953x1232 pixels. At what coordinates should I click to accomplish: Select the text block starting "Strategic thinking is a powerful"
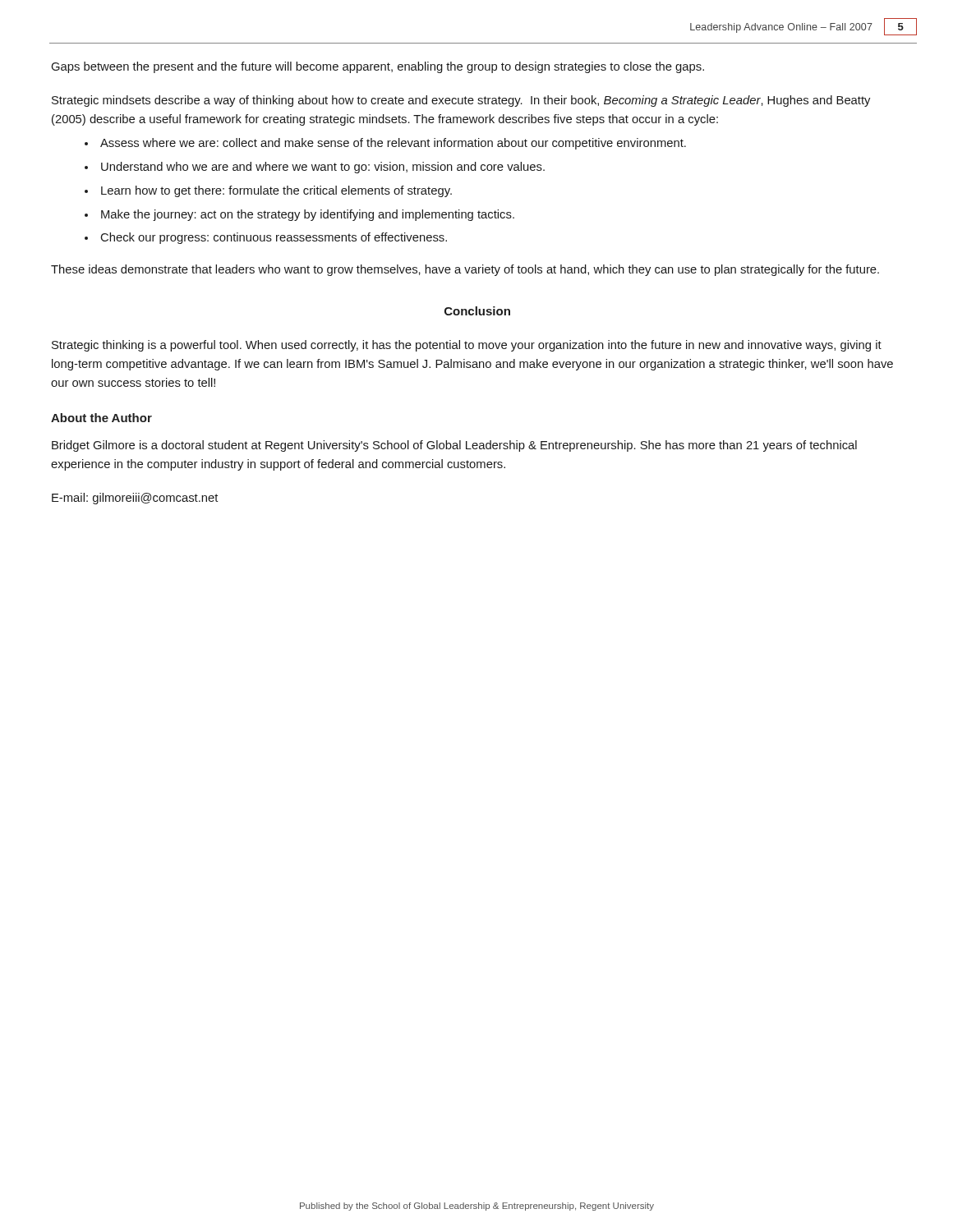click(x=472, y=364)
